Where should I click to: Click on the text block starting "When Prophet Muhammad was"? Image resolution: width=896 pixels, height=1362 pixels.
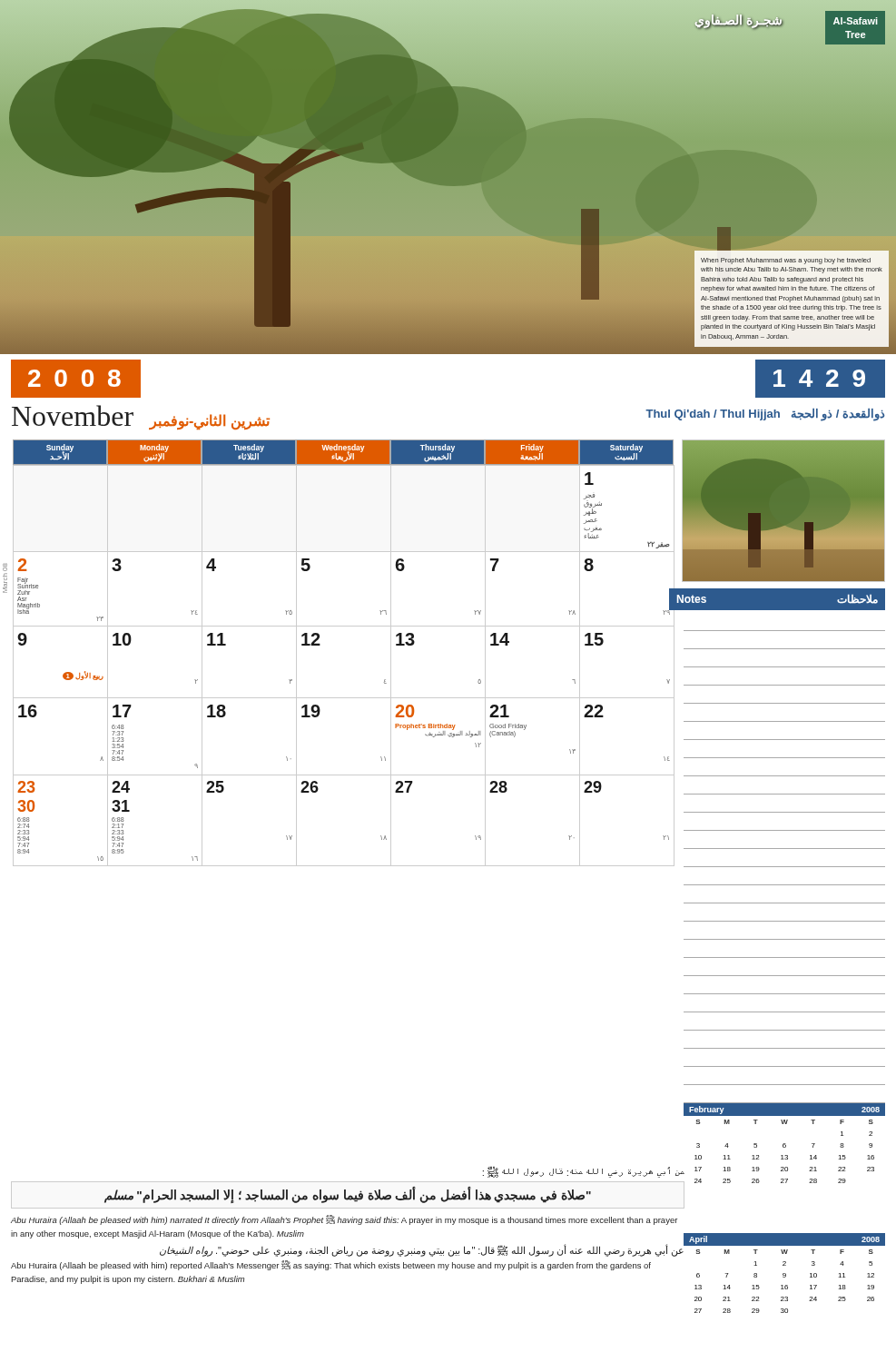pyautogui.click(x=792, y=298)
